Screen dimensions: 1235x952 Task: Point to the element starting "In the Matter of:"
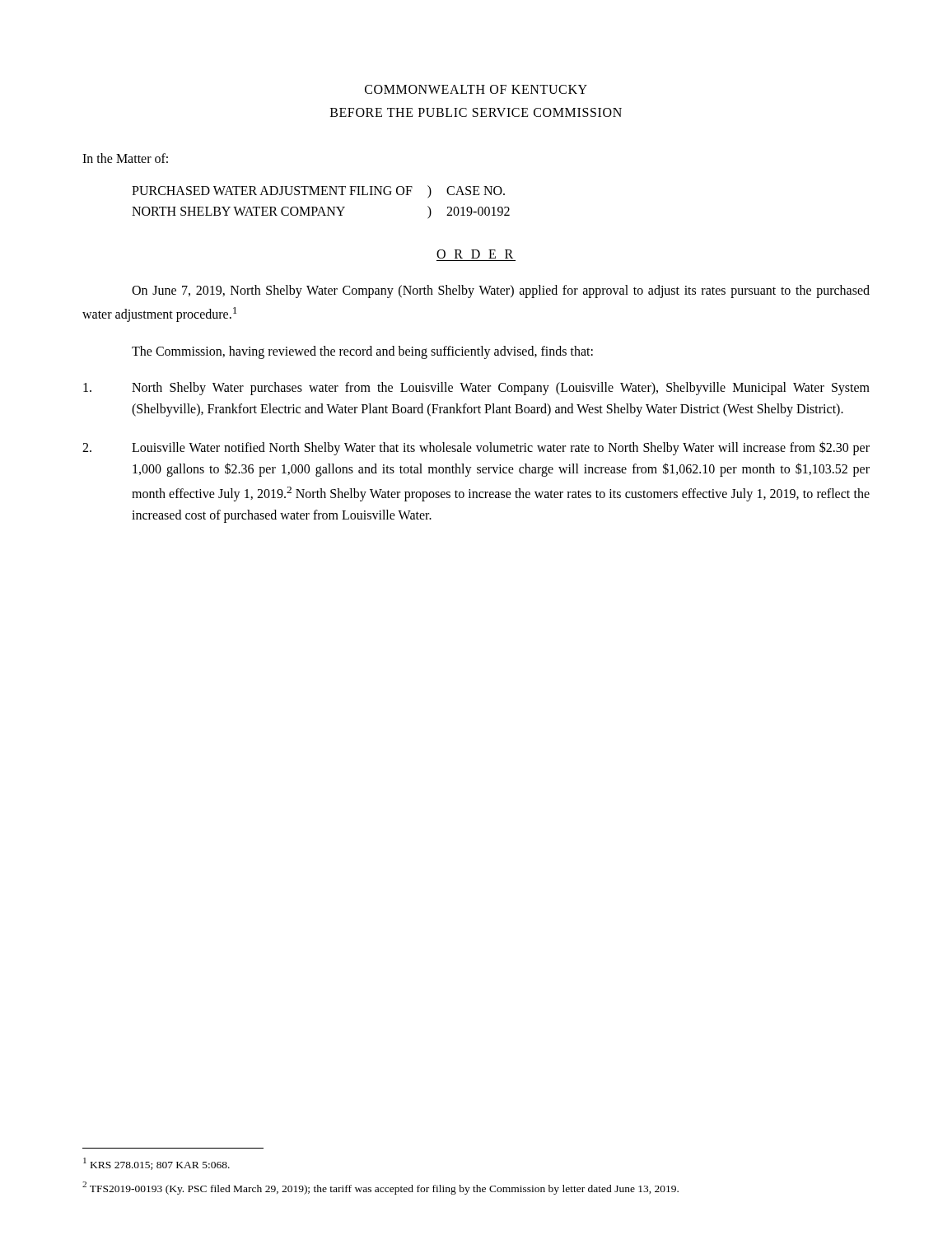tap(126, 159)
